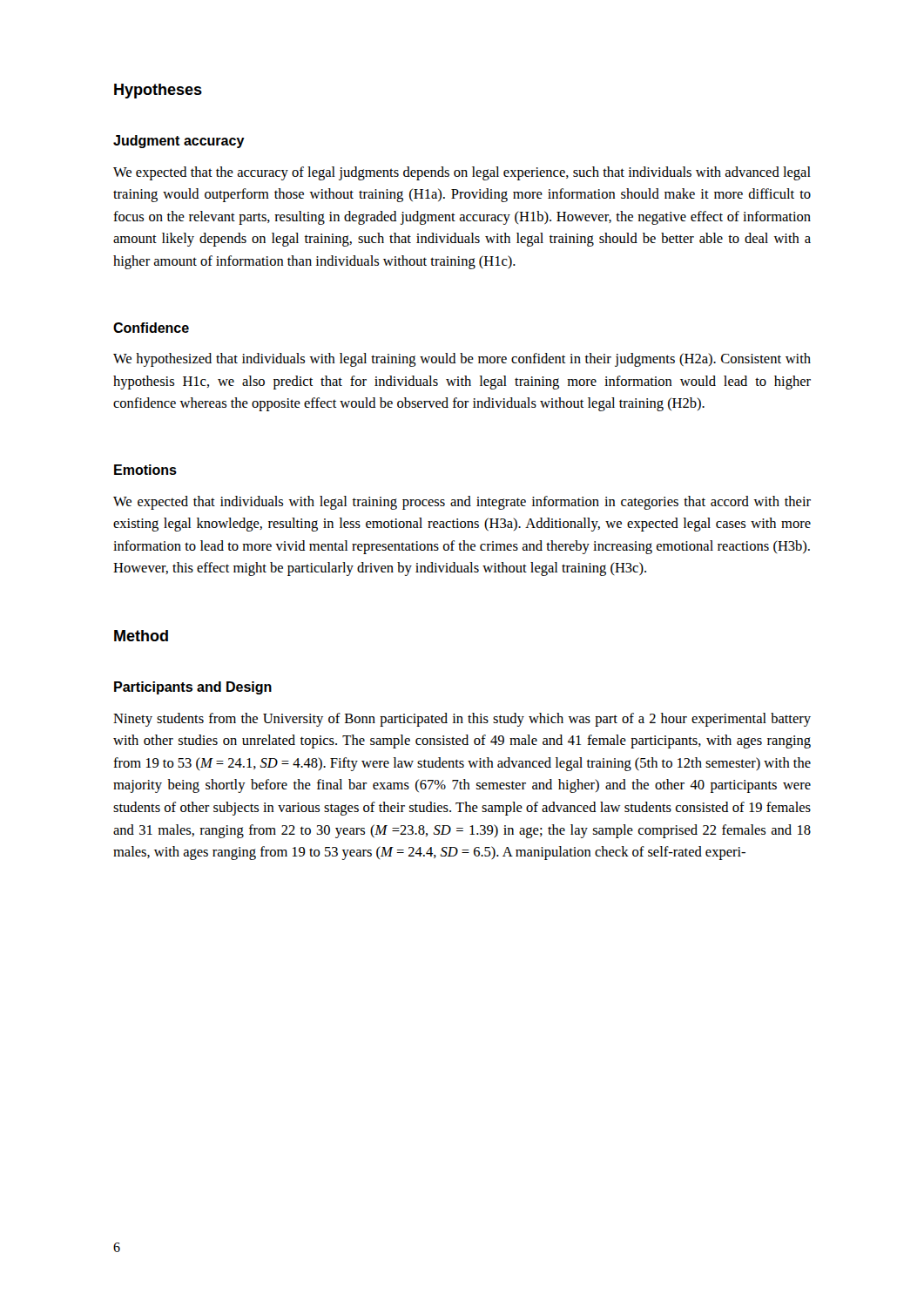Find the text block with the text "Ninety students from"
The image size is (924, 1307).
pyautogui.click(x=462, y=785)
